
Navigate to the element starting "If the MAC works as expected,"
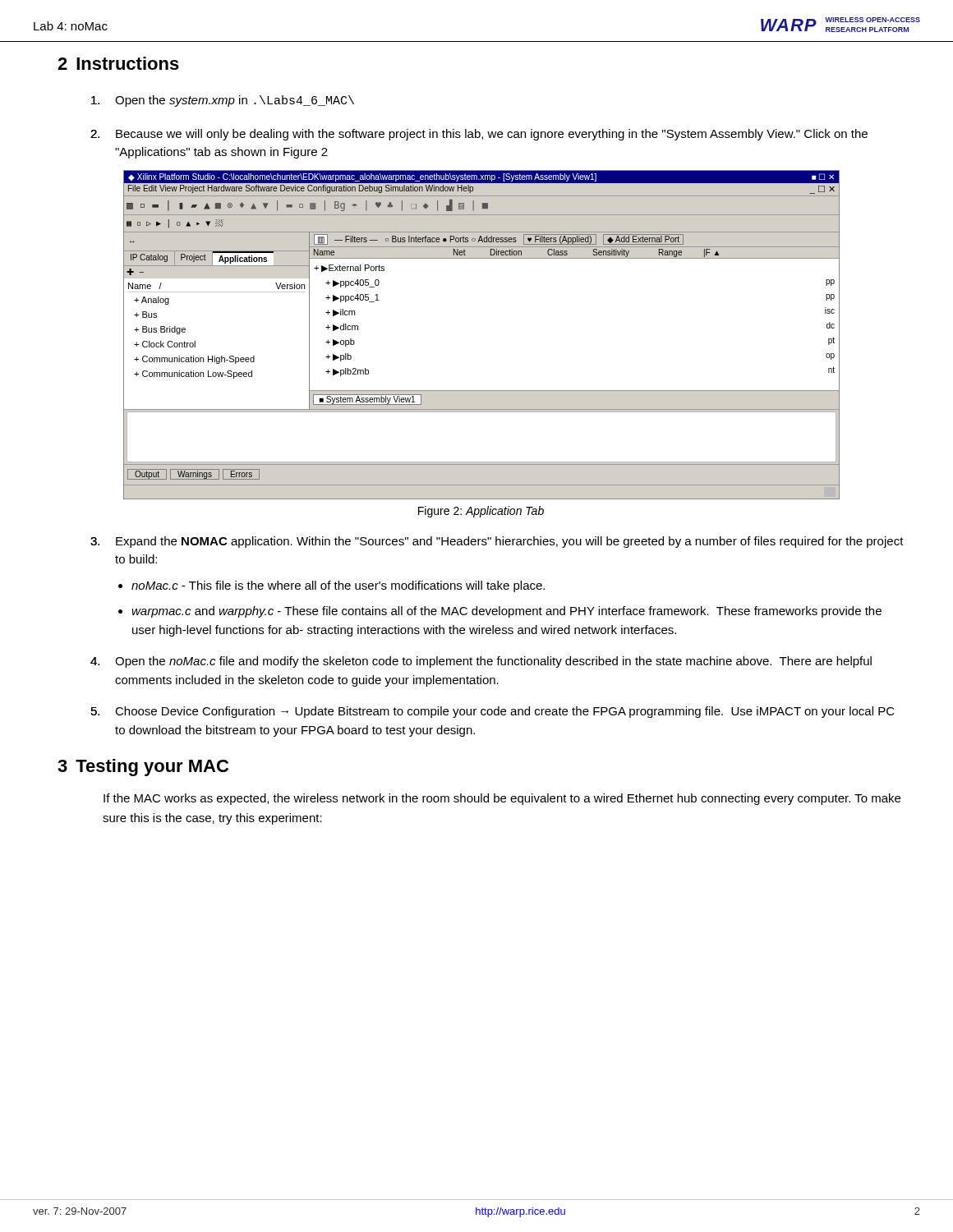pos(502,808)
